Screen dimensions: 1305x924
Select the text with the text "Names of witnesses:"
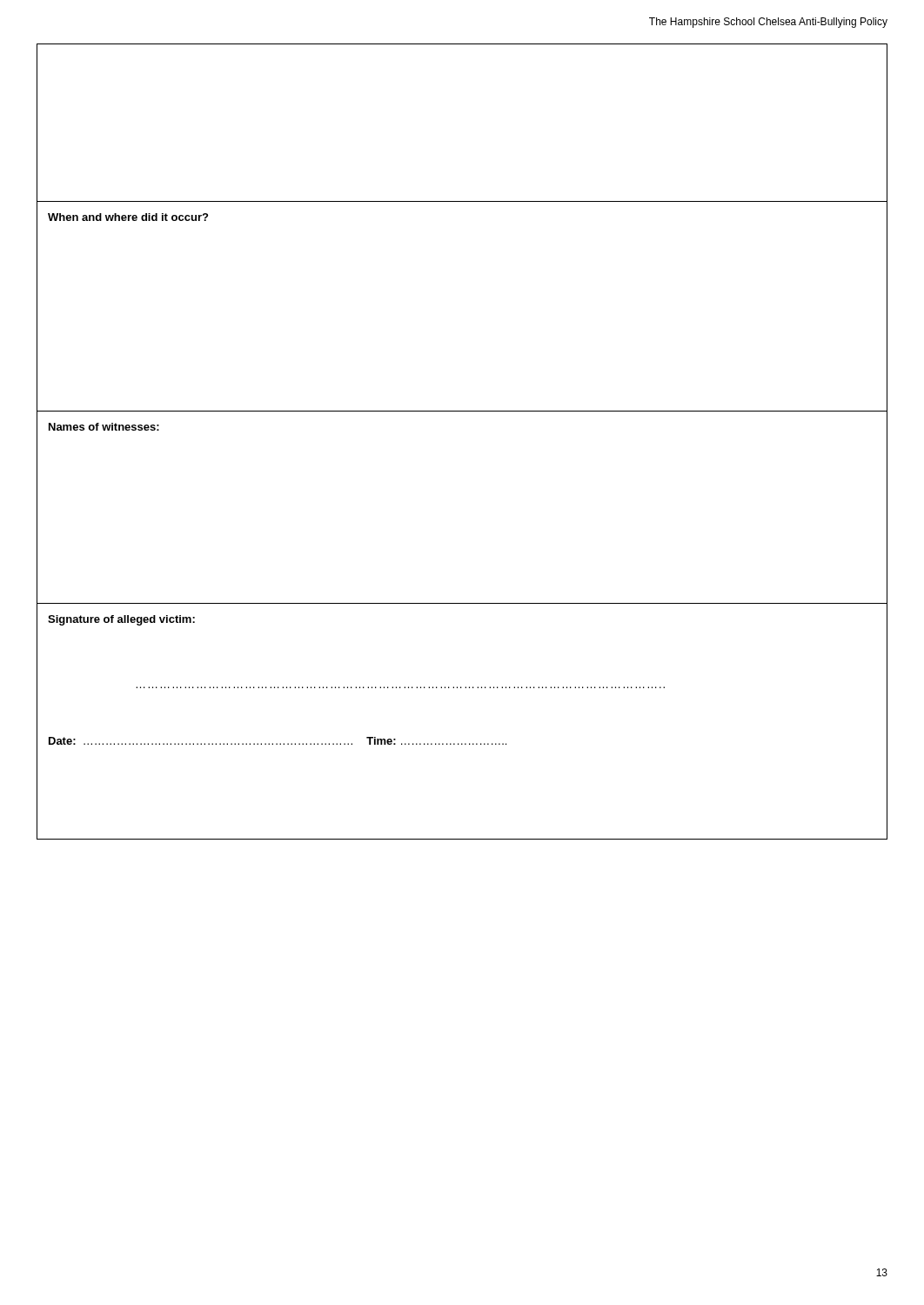point(104,427)
